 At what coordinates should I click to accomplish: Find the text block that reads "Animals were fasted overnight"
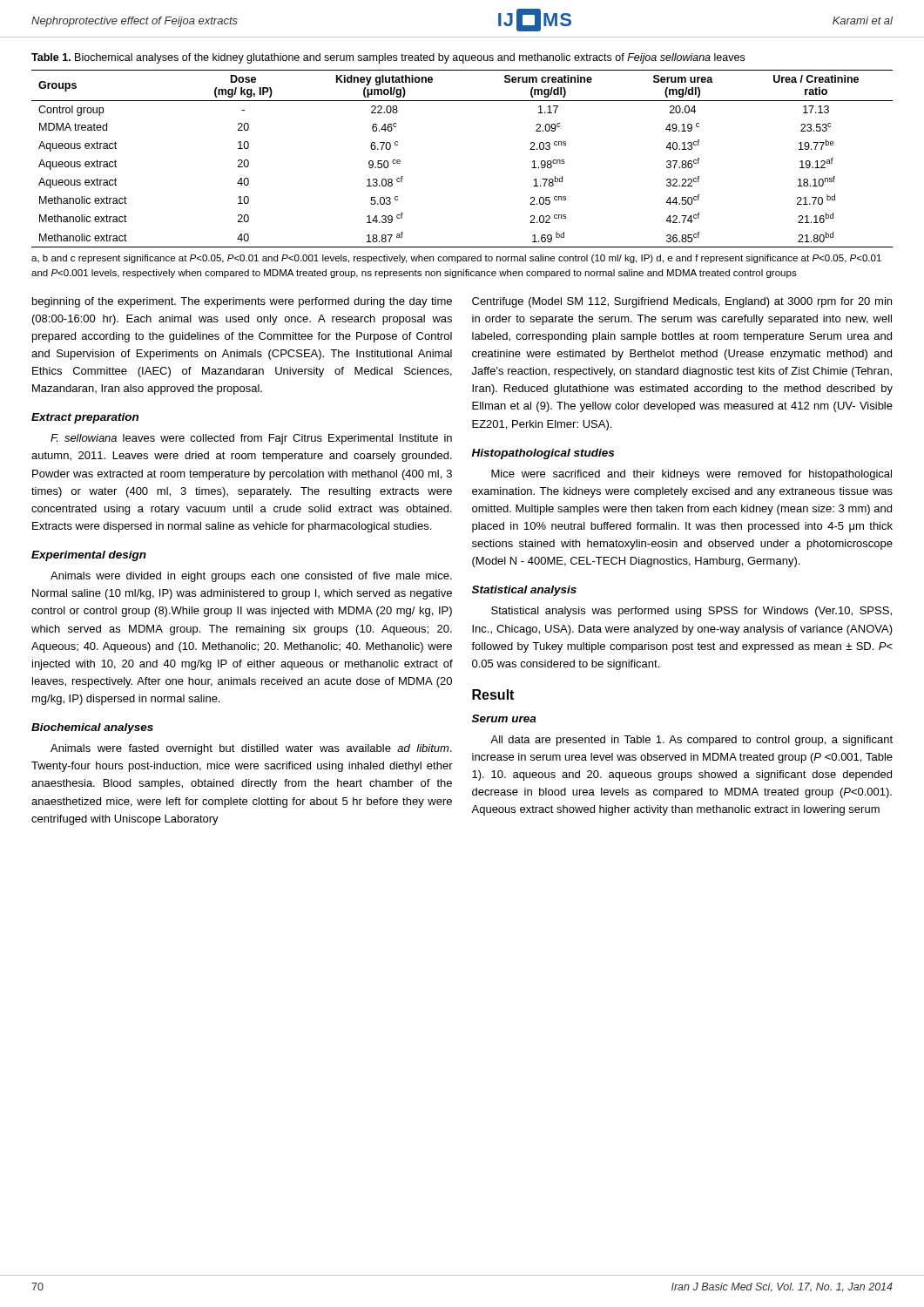(242, 784)
